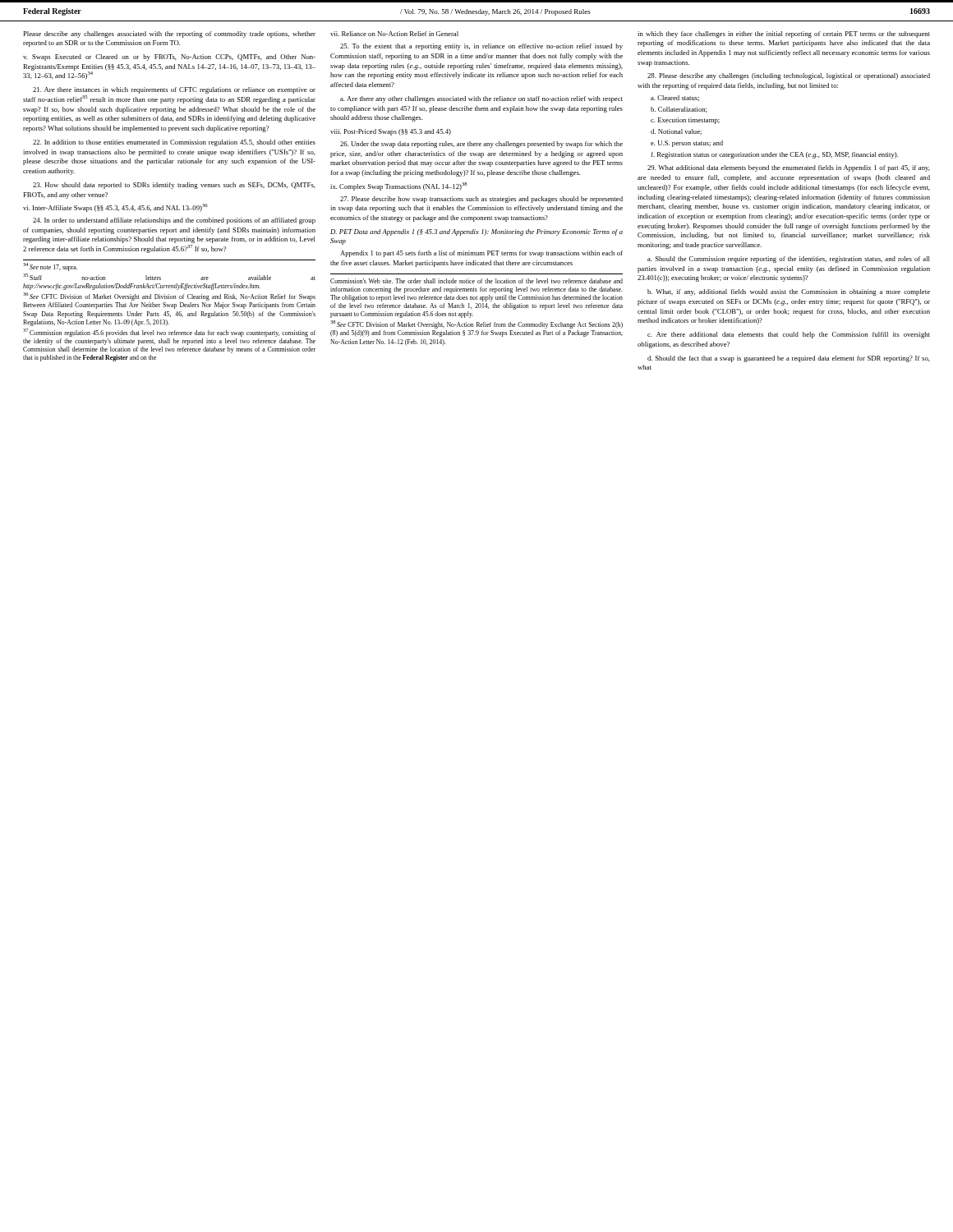Screen dimensions: 1232x953
Task: Point to "viii. Post-Priced Swaps (§§ 45.3 and 45.4)"
Action: tap(476, 132)
